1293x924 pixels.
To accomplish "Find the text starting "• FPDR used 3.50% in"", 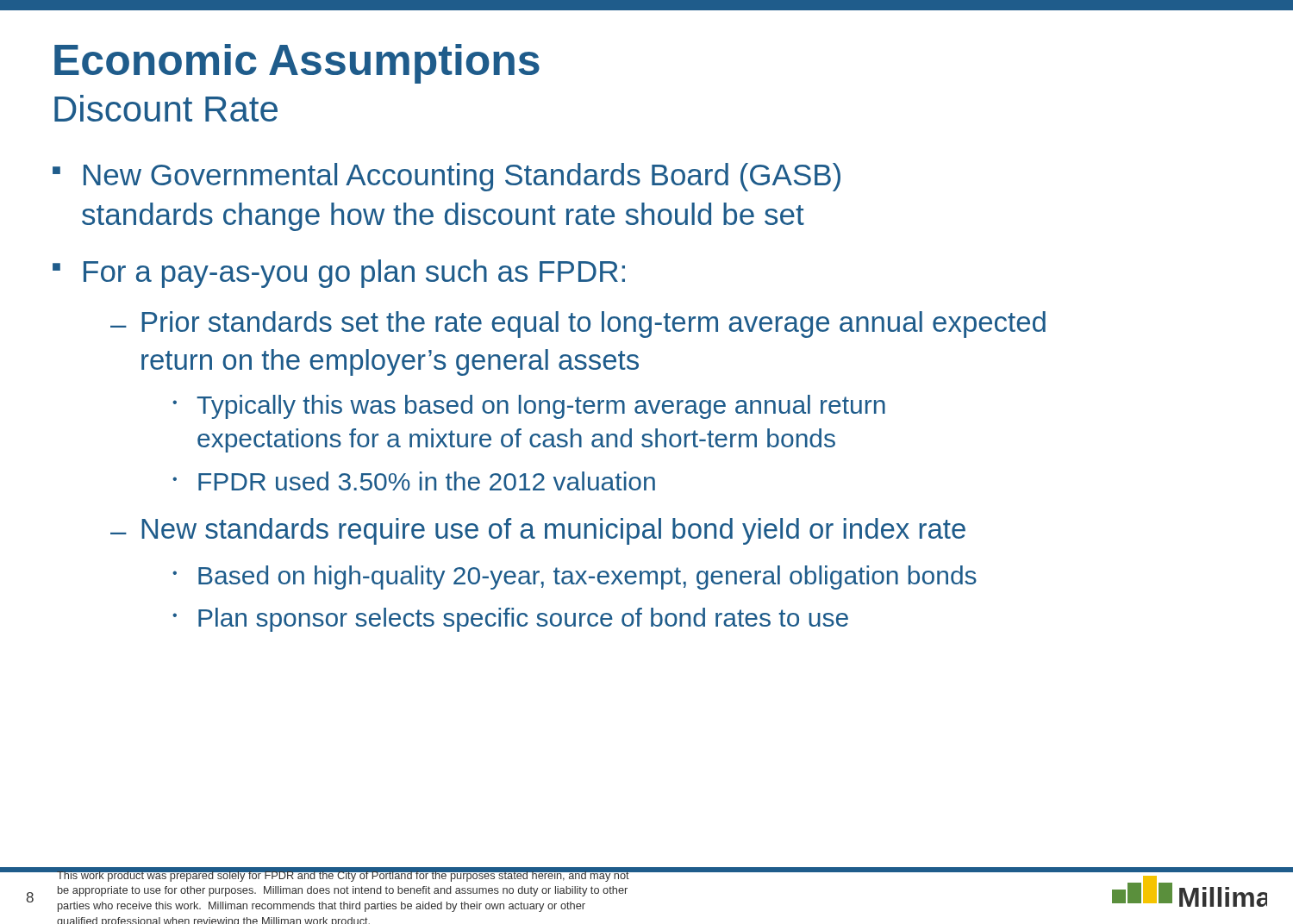I will click(414, 481).
